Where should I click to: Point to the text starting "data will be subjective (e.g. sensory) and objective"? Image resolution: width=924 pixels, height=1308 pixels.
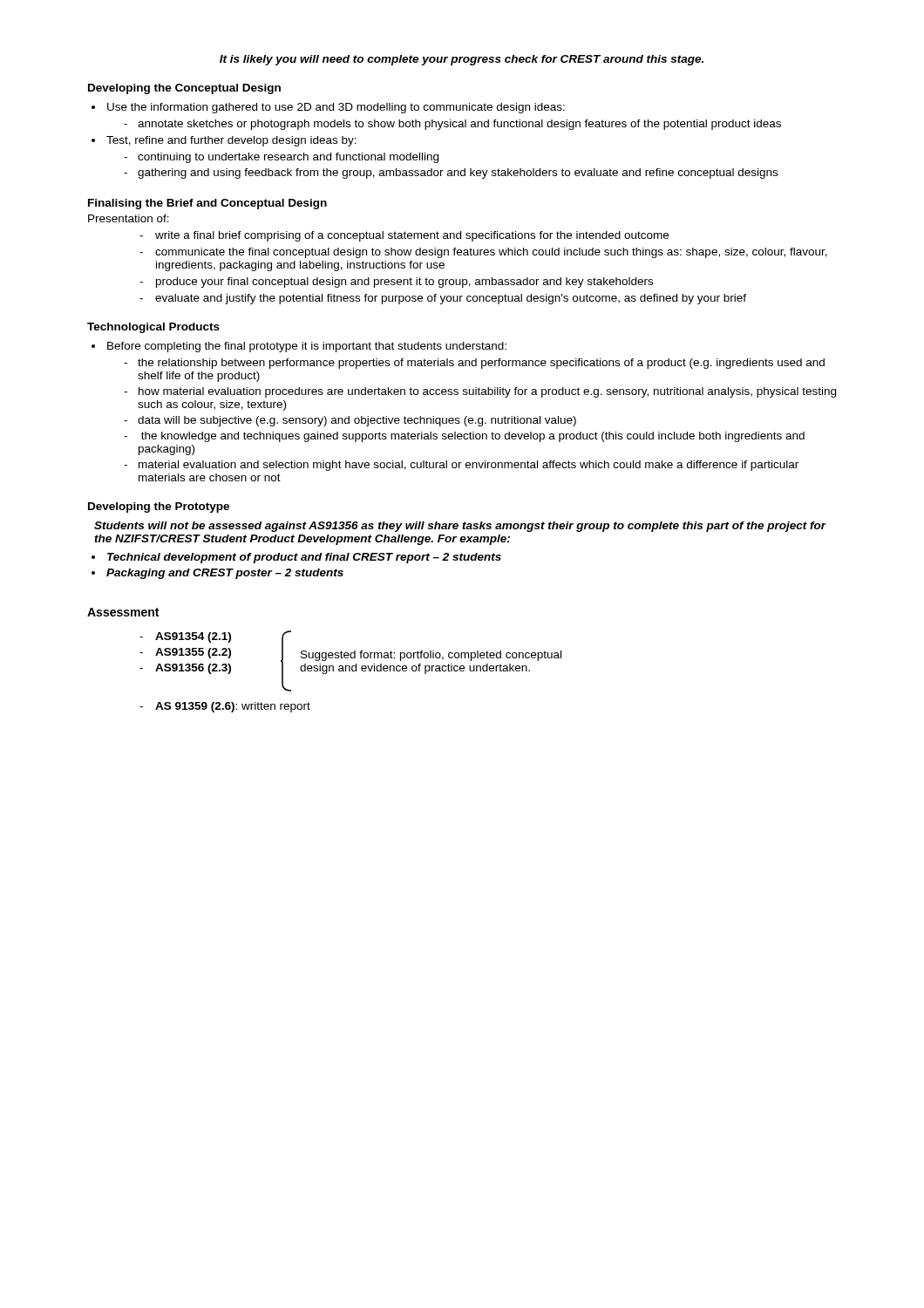(357, 420)
